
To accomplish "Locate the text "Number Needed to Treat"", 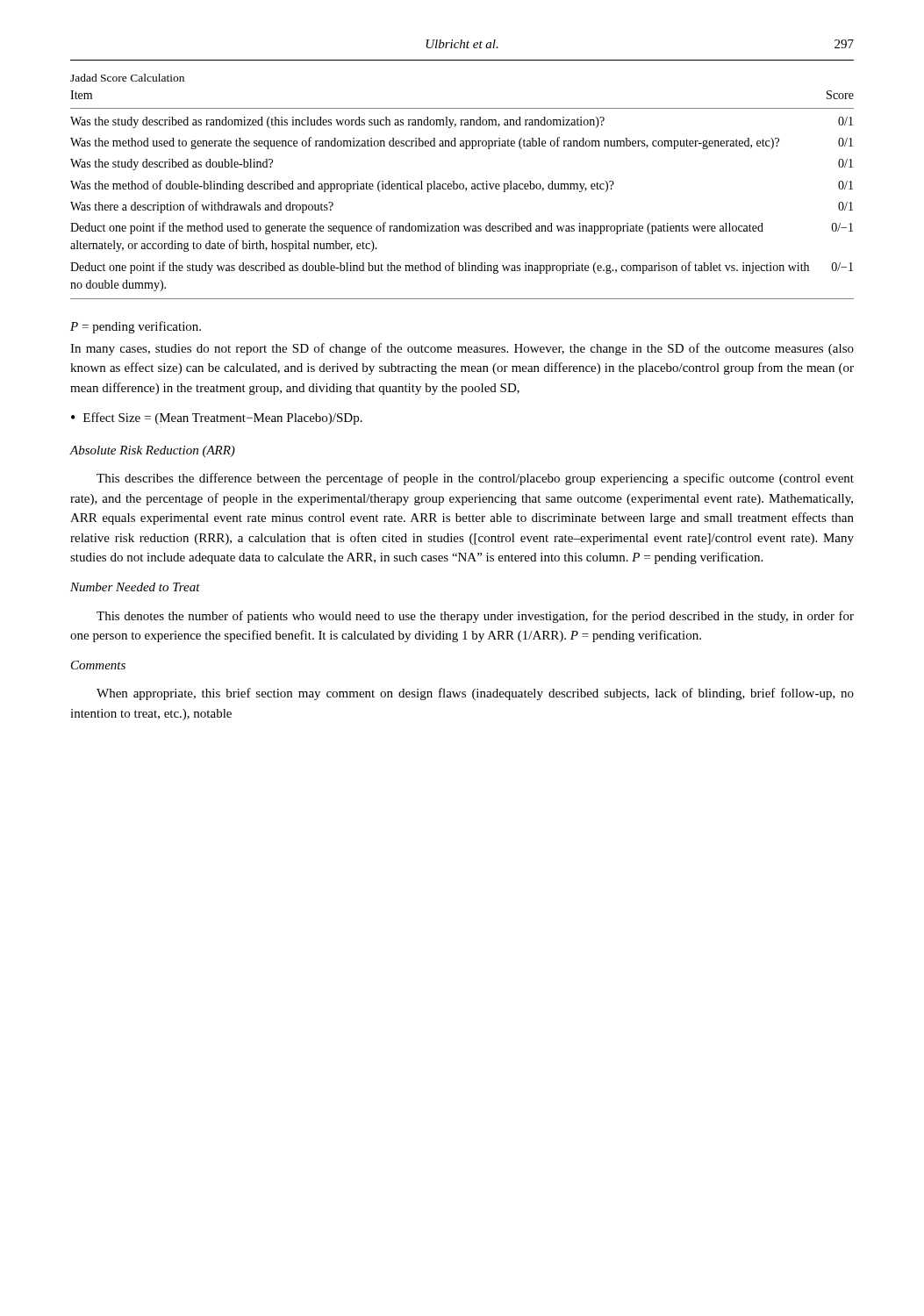I will 135,587.
